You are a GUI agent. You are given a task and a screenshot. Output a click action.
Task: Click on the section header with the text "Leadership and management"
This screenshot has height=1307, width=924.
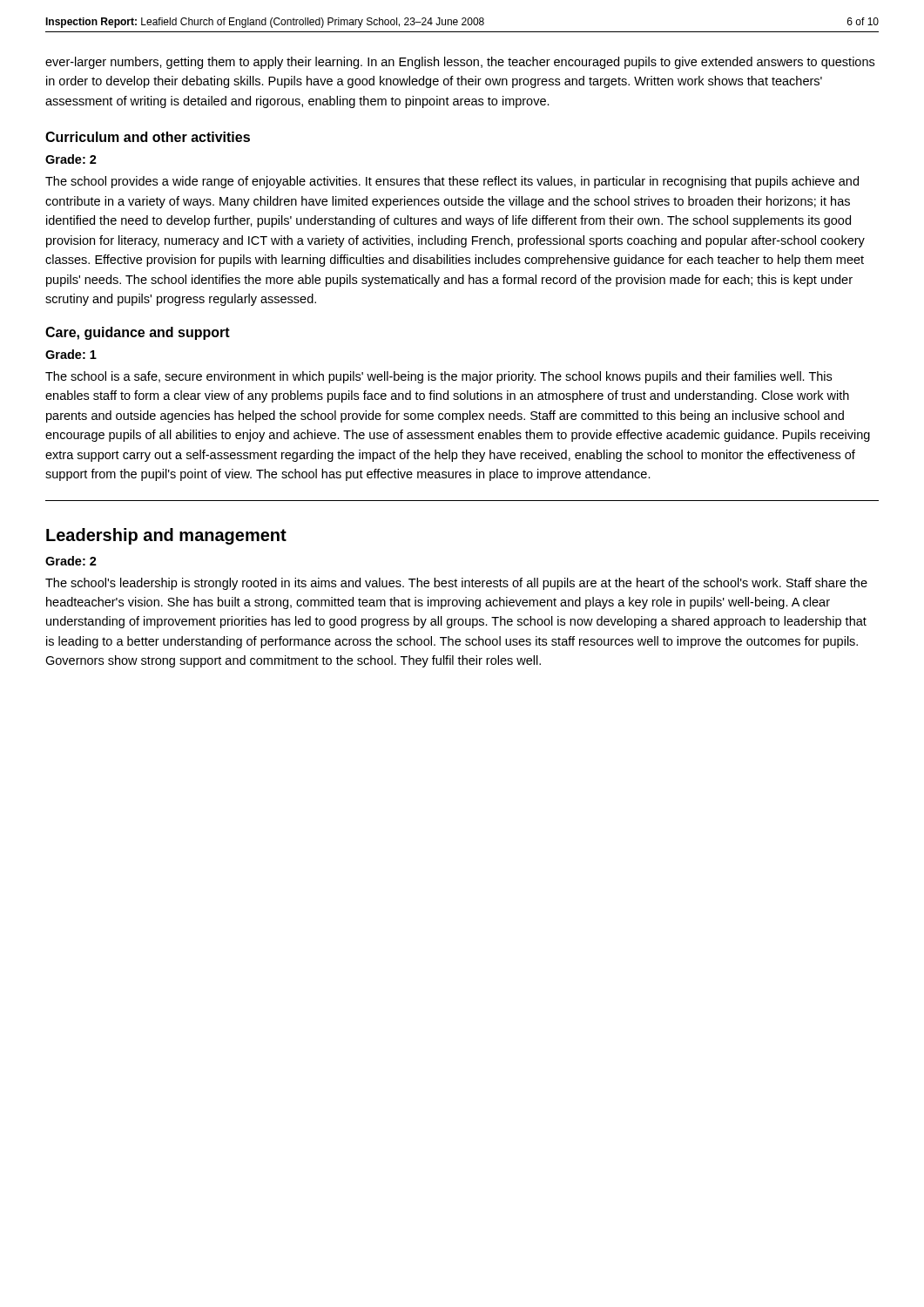pyautogui.click(x=166, y=535)
